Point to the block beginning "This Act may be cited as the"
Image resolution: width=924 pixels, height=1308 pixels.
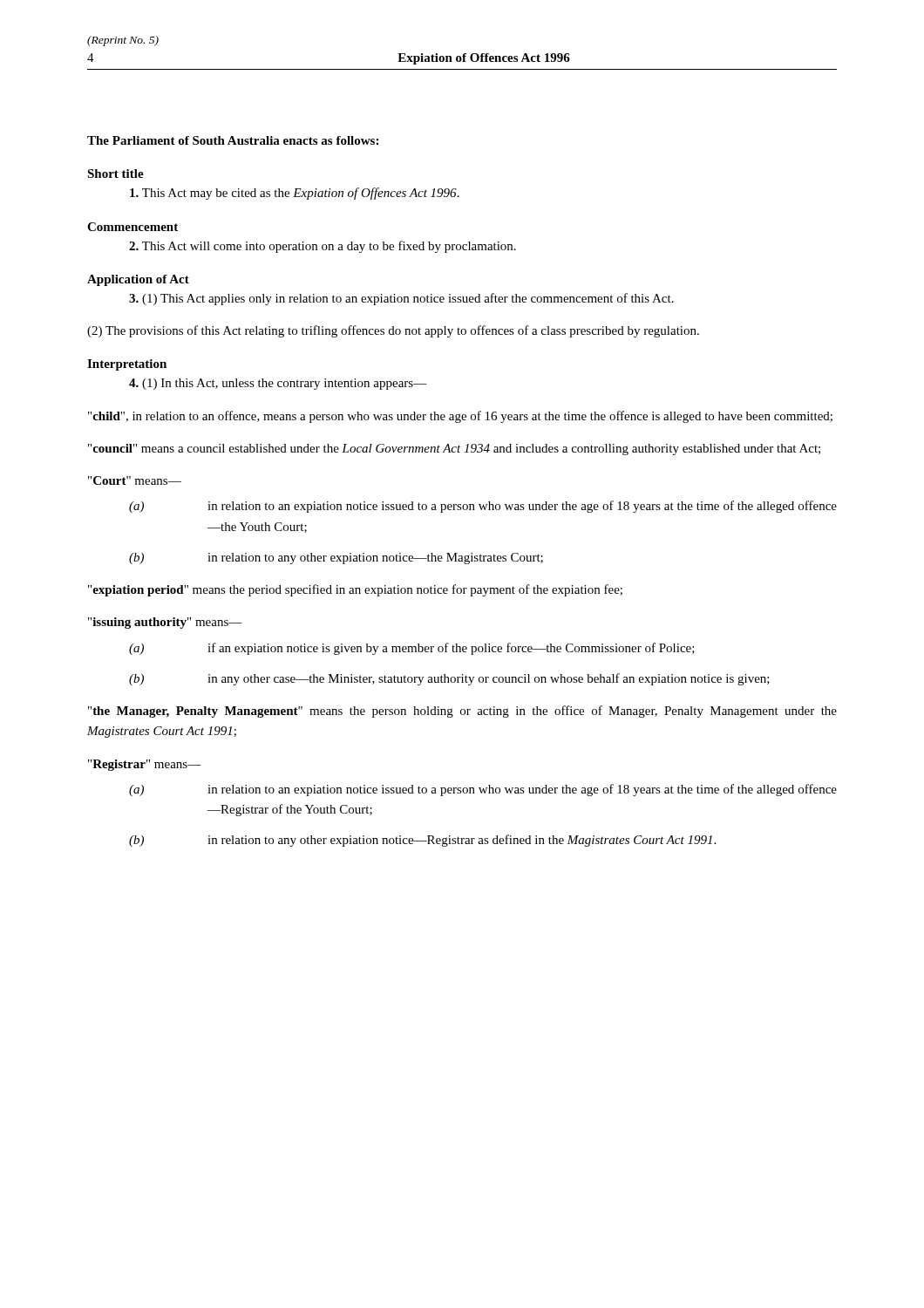pyautogui.click(x=294, y=193)
